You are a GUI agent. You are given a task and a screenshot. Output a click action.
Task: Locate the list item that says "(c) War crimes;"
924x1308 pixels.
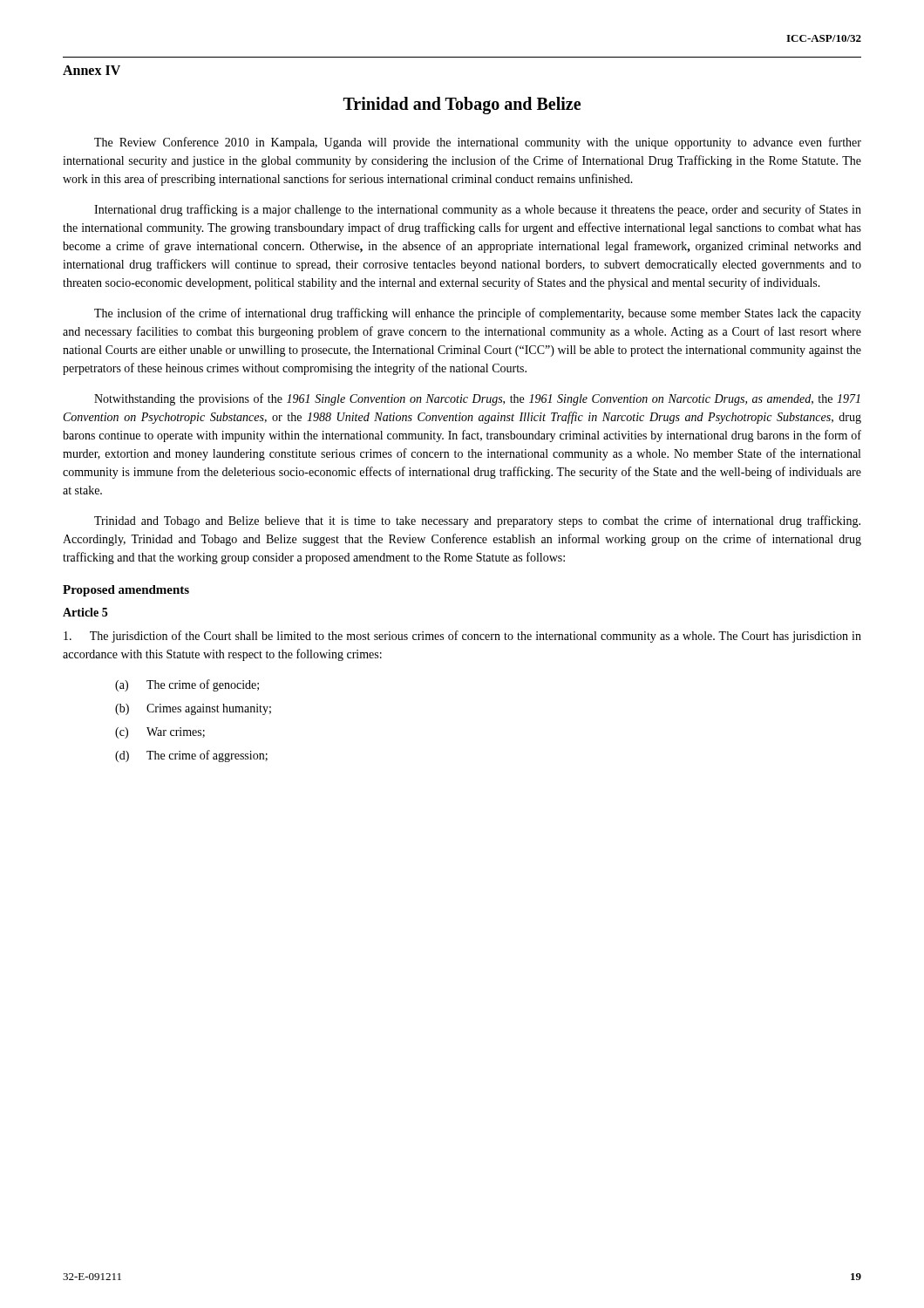160,732
